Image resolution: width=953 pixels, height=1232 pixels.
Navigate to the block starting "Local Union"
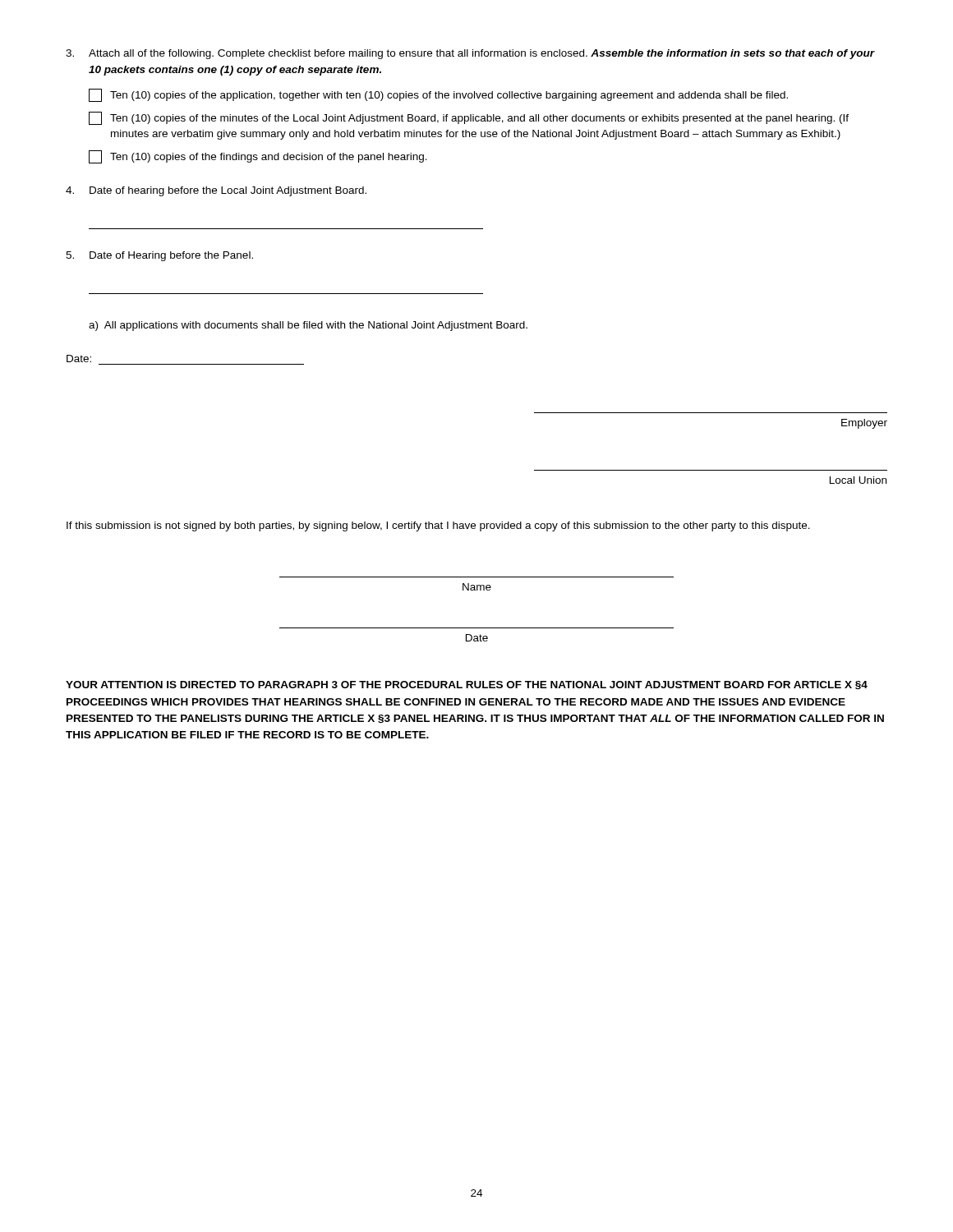(858, 480)
